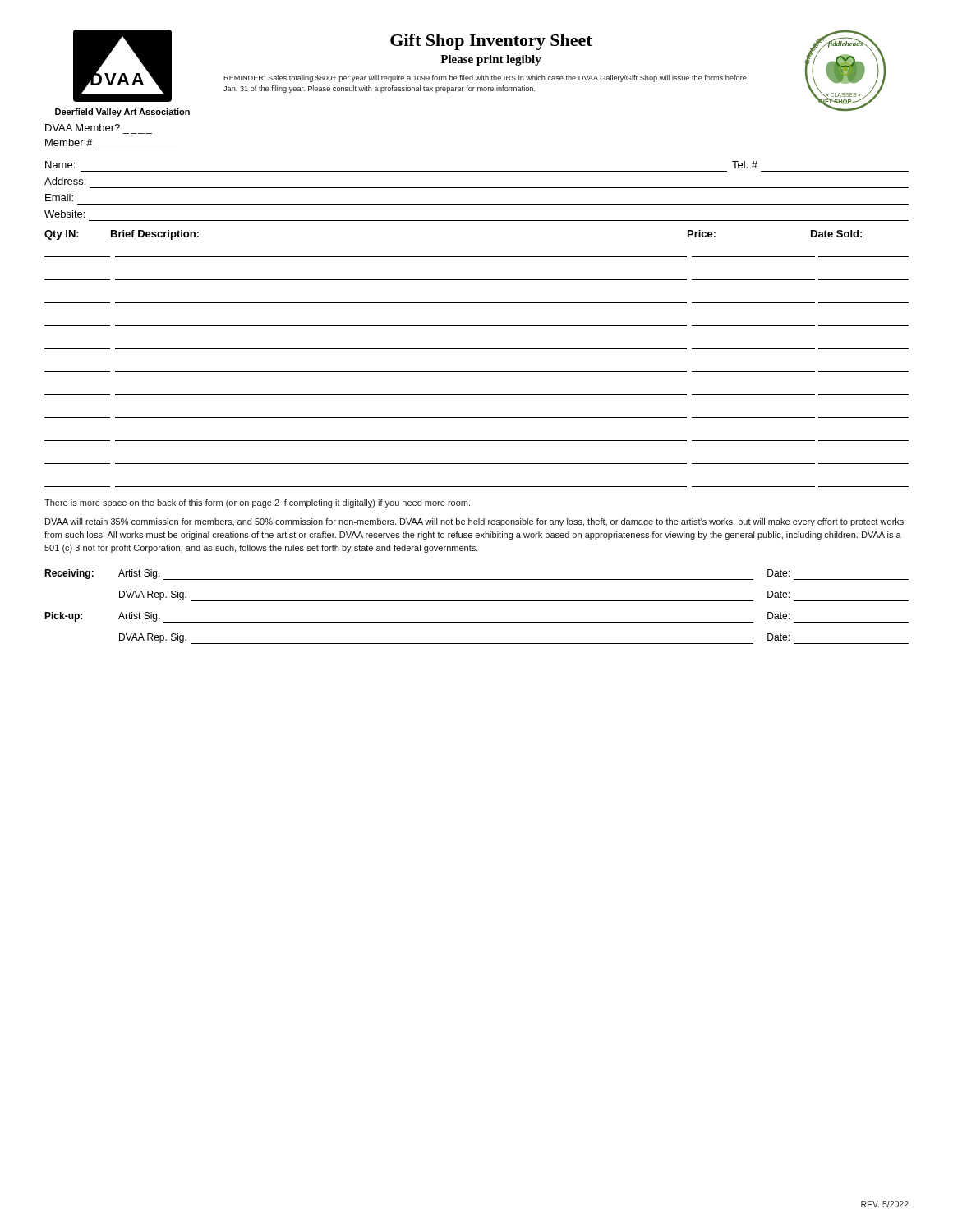This screenshot has width=953, height=1232.
Task: Find the text block that says "REMINDER: Sales totaling $600+ per year will"
Action: click(x=485, y=84)
